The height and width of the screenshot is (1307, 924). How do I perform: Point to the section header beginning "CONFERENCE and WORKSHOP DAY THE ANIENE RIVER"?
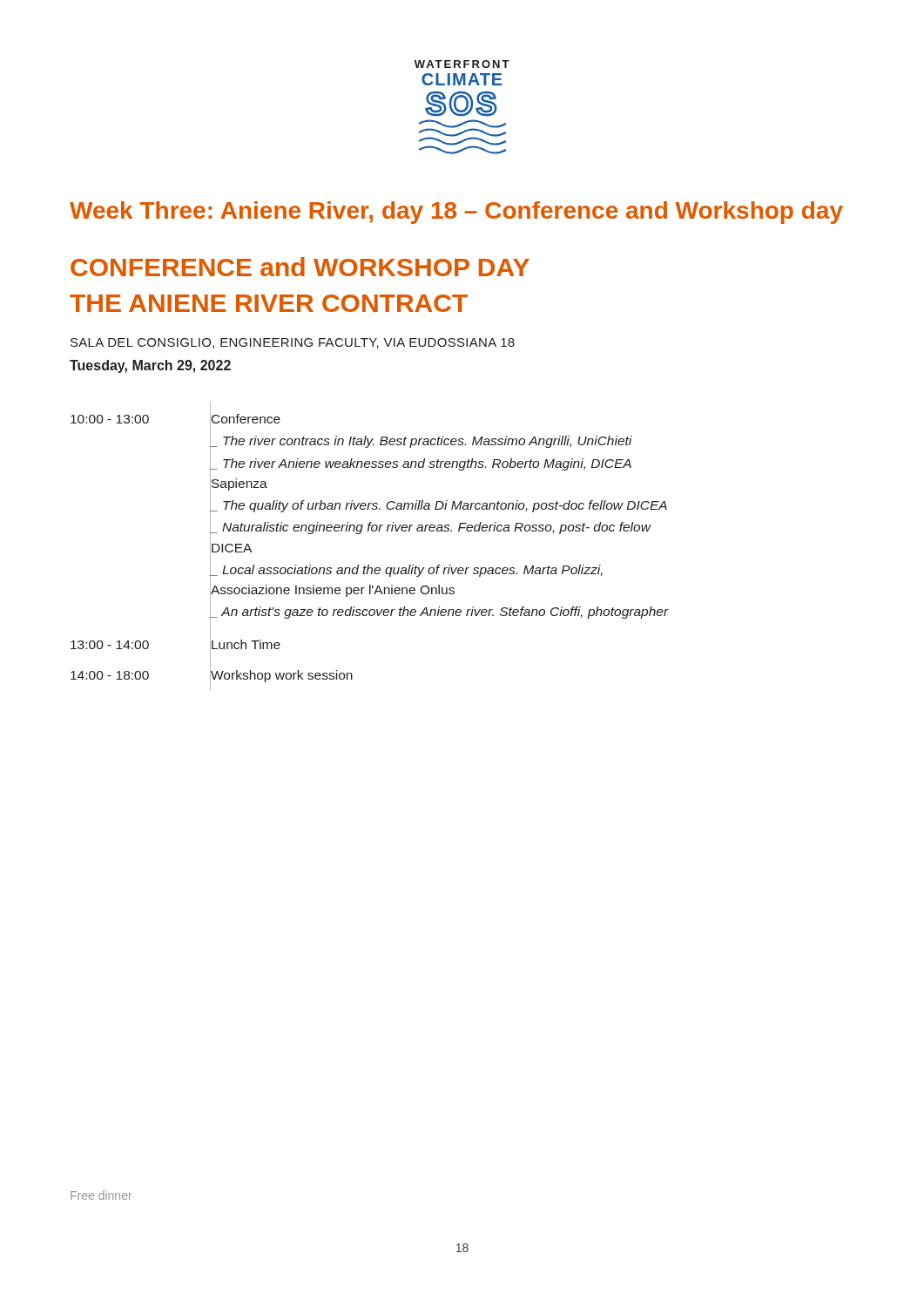[462, 285]
